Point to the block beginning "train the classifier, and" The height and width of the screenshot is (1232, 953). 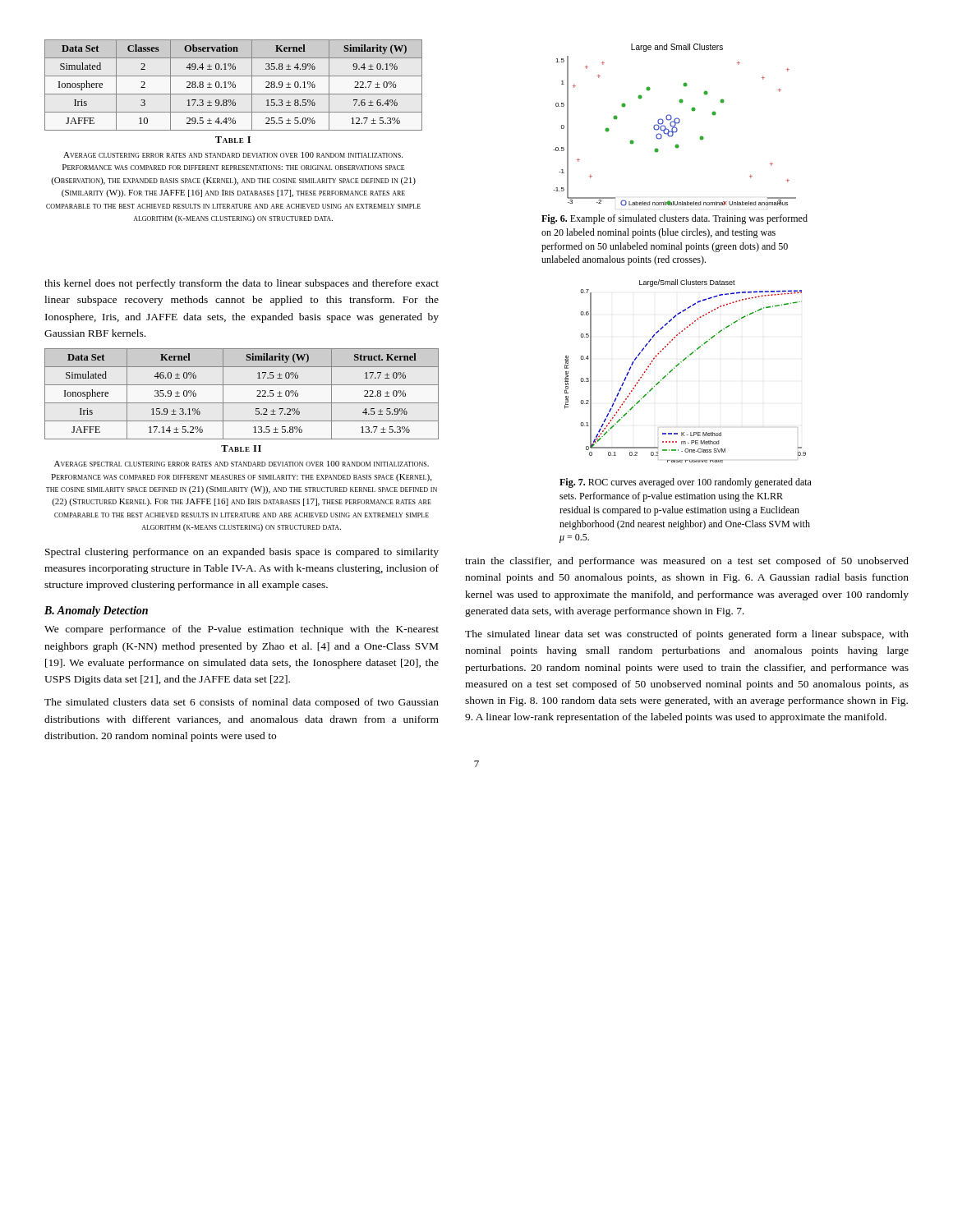[x=687, y=586]
